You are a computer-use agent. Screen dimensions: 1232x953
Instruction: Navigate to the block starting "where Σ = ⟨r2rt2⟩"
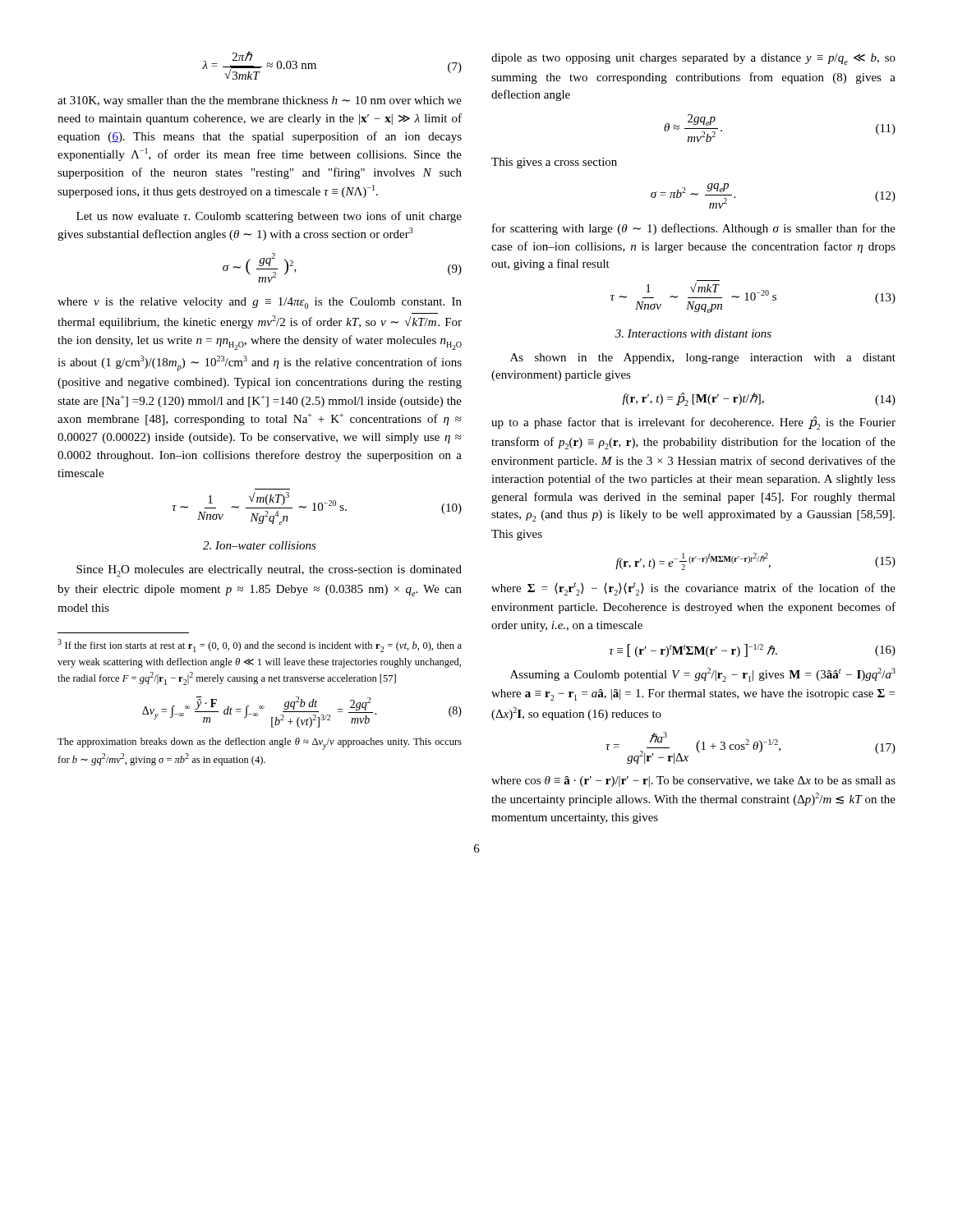click(693, 607)
